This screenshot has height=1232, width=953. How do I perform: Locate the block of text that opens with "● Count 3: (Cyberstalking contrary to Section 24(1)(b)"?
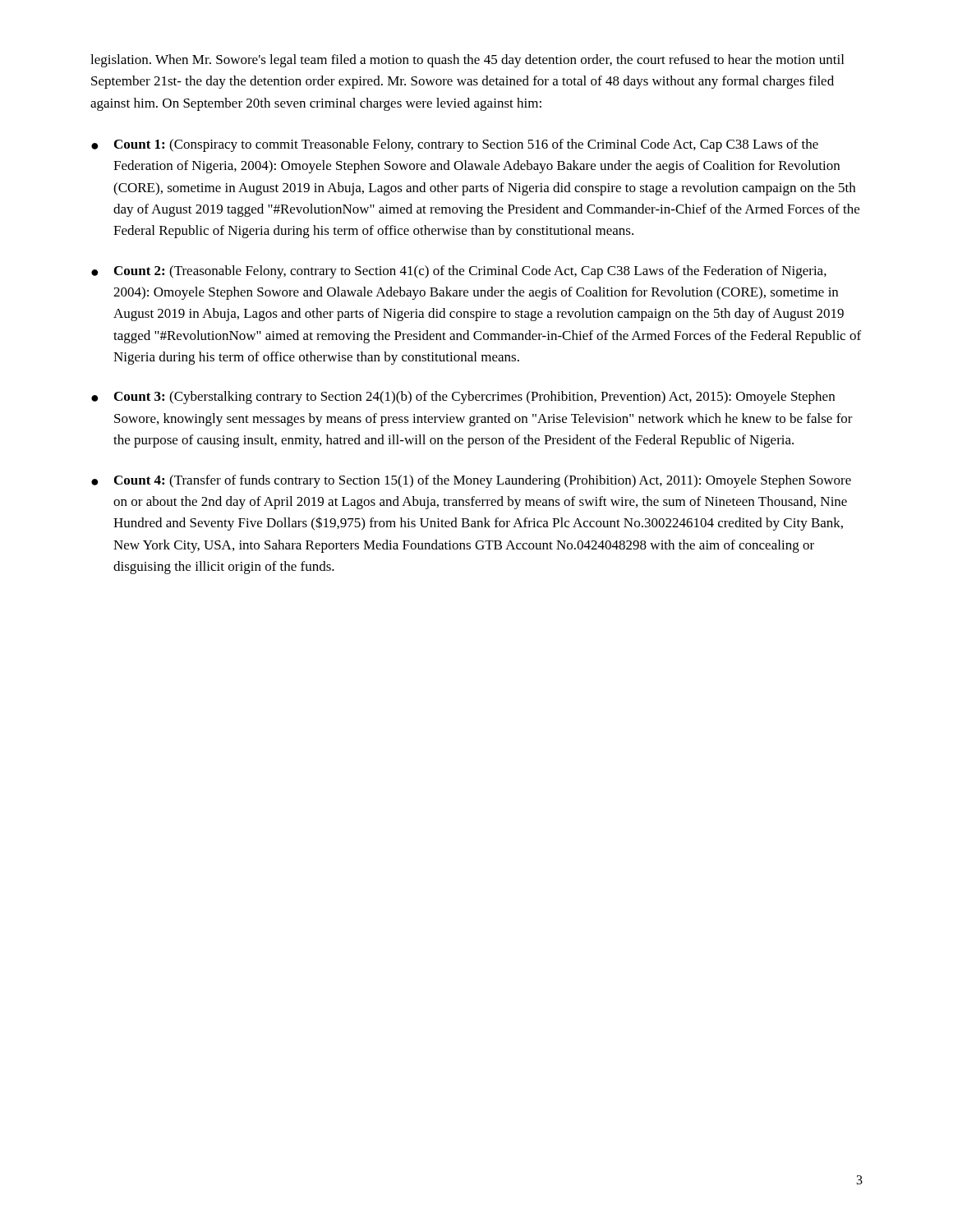tap(476, 419)
